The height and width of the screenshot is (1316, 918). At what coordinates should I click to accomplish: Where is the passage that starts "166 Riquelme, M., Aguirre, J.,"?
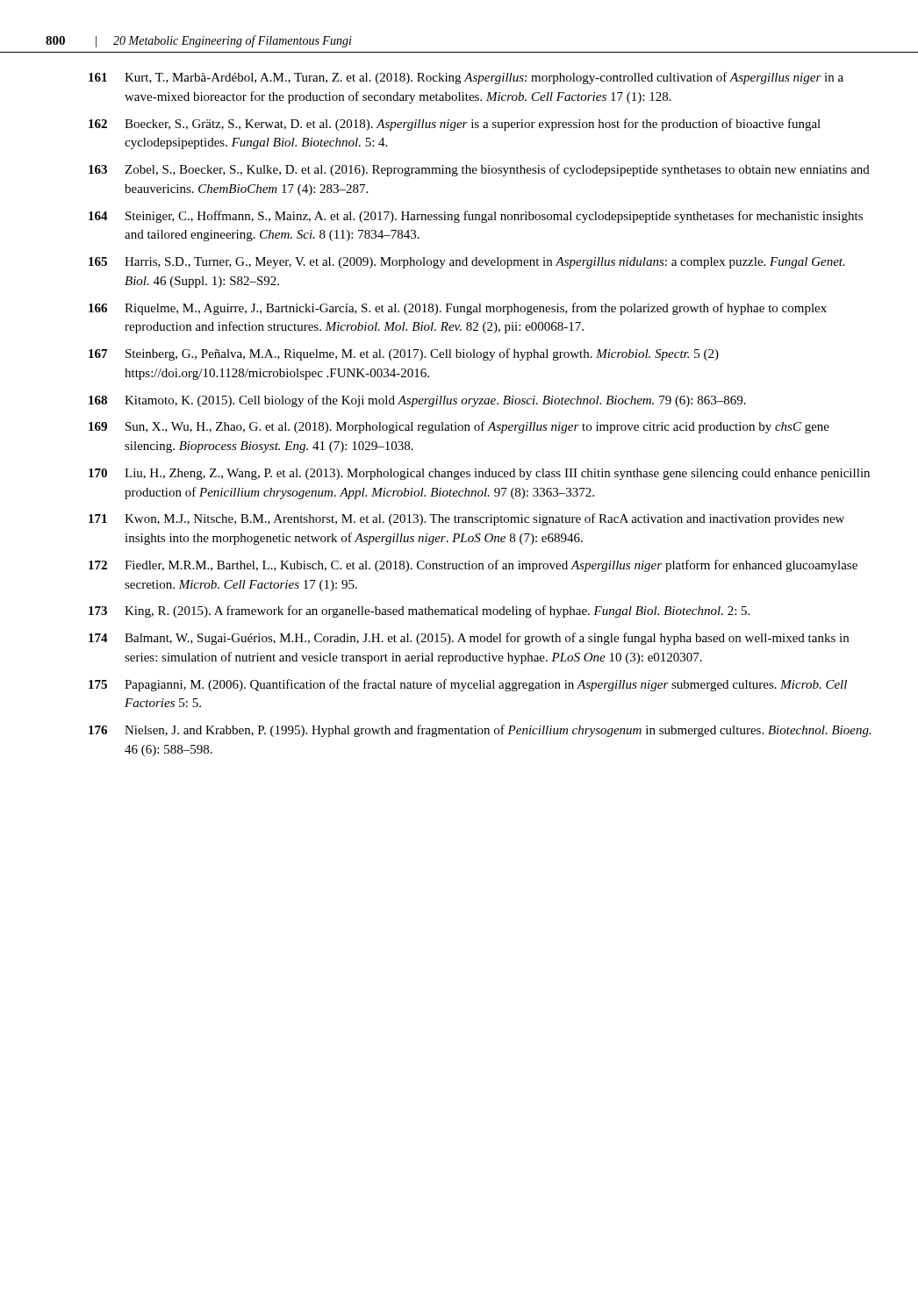pos(480,318)
